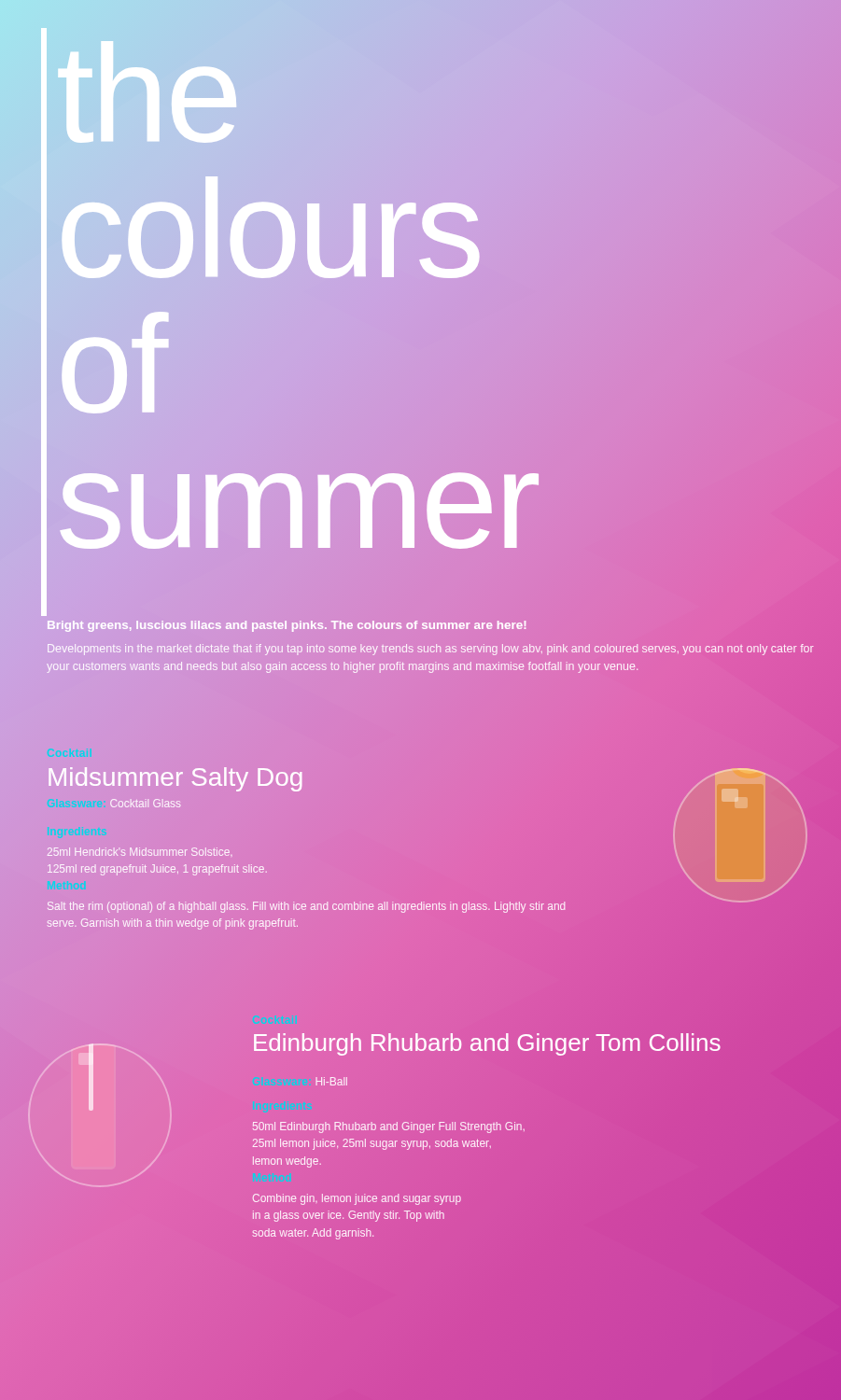Locate the text containing "Glassware: Cocktail Glass"
Image resolution: width=841 pixels, height=1400 pixels.
[x=114, y=804]
